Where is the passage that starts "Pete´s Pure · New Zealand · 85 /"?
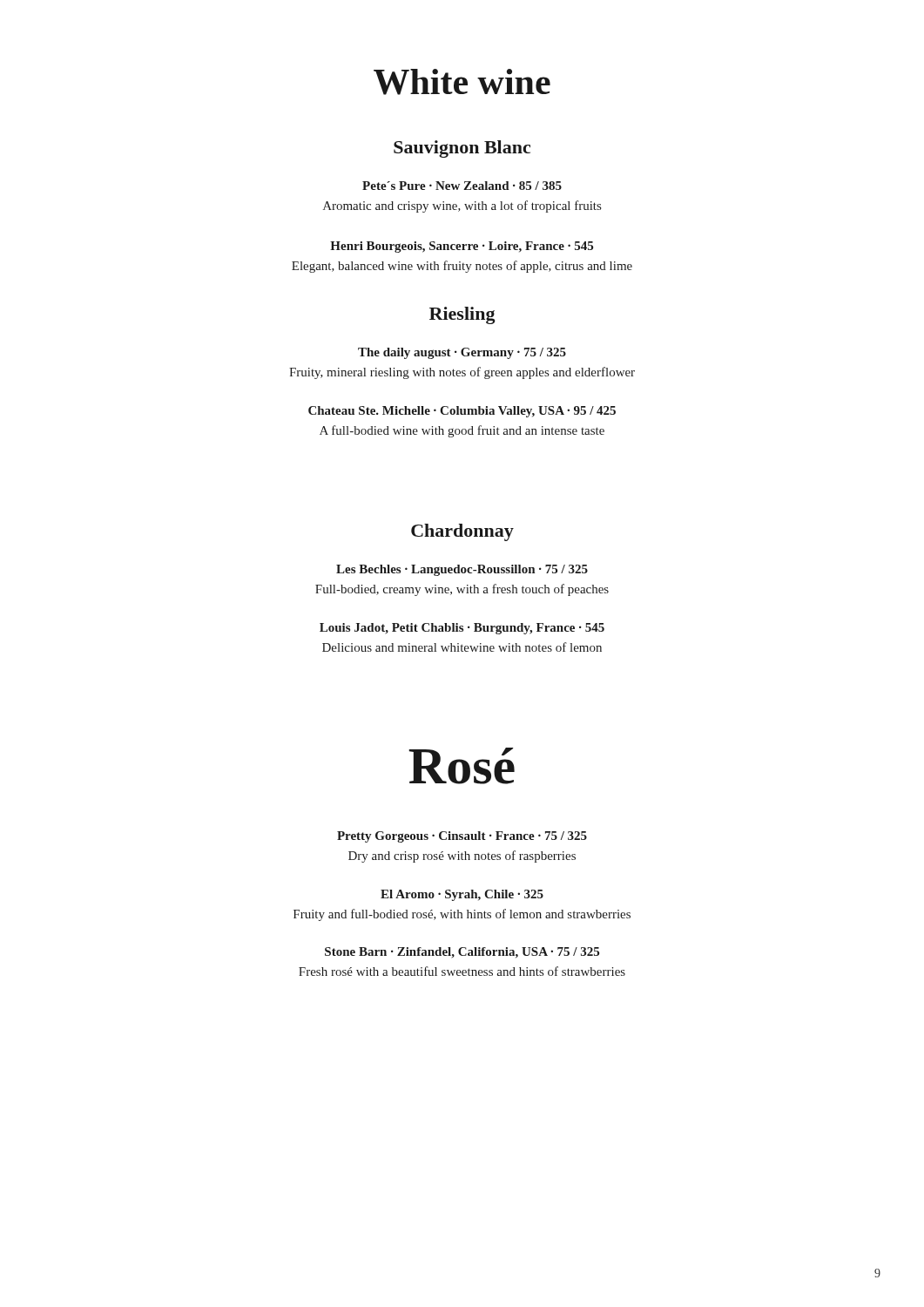 tap(462, 196)
